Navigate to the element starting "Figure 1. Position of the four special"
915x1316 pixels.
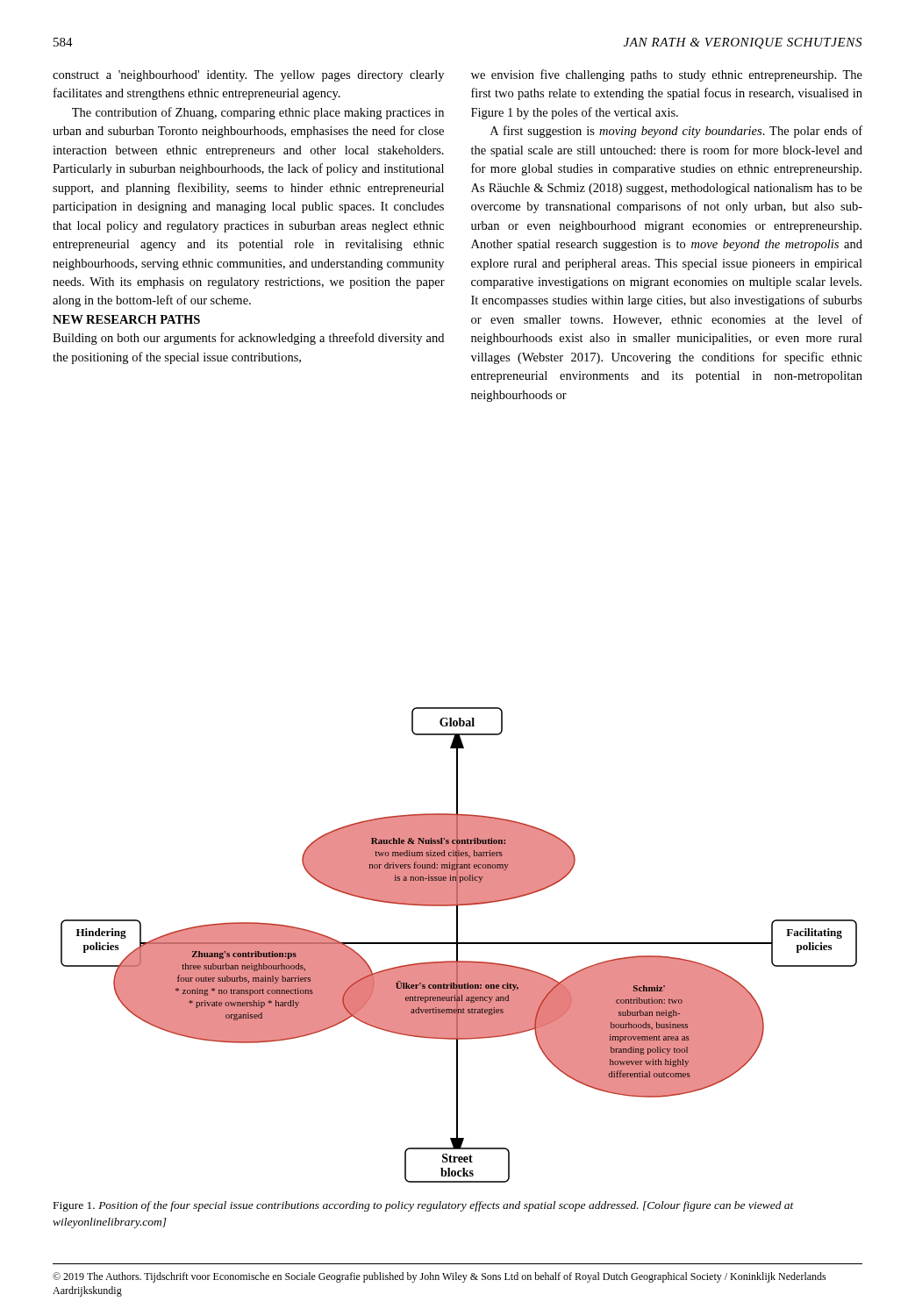point(423,1213)
